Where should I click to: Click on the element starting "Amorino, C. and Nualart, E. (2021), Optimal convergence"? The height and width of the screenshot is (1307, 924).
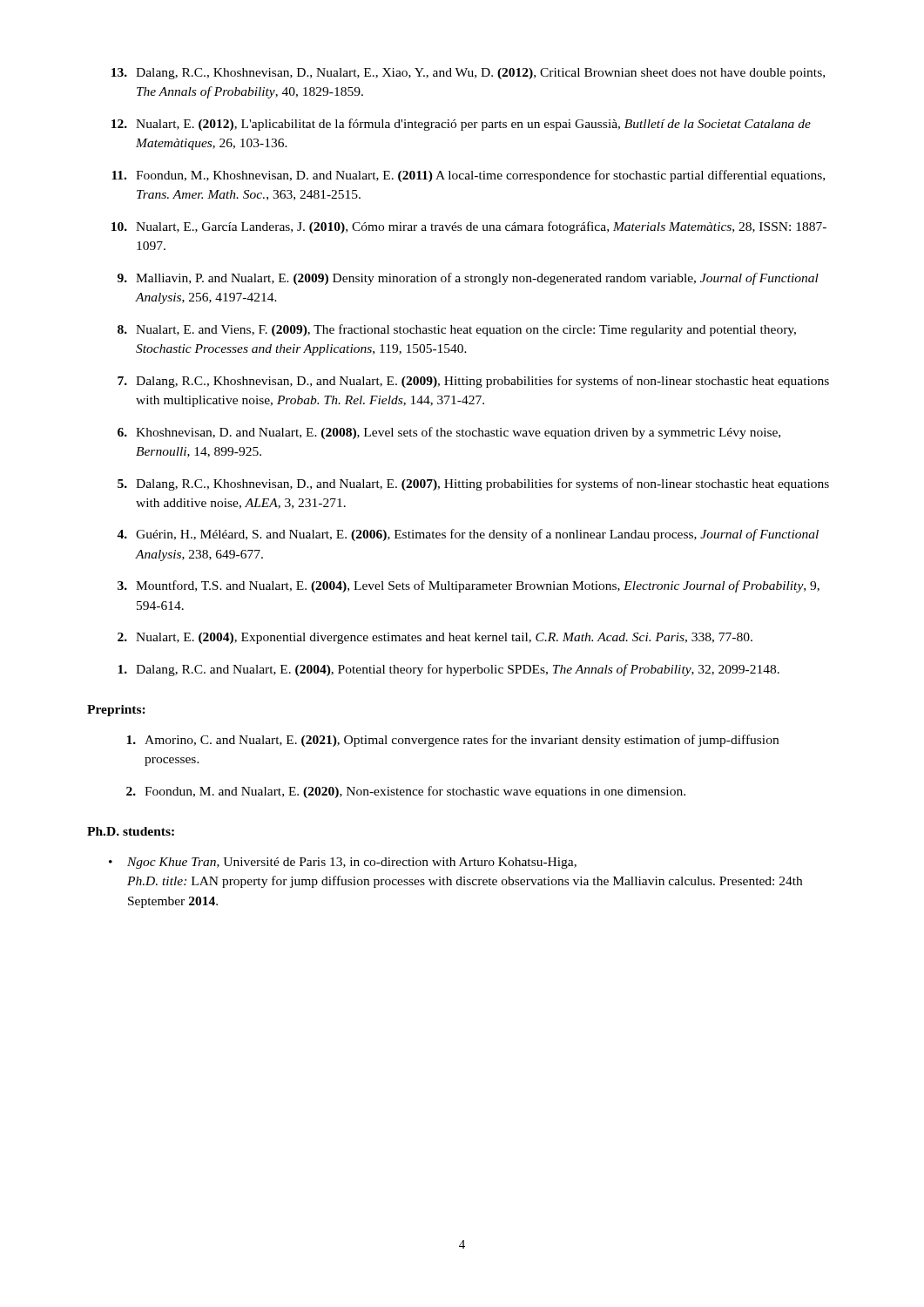pos(472,749)
